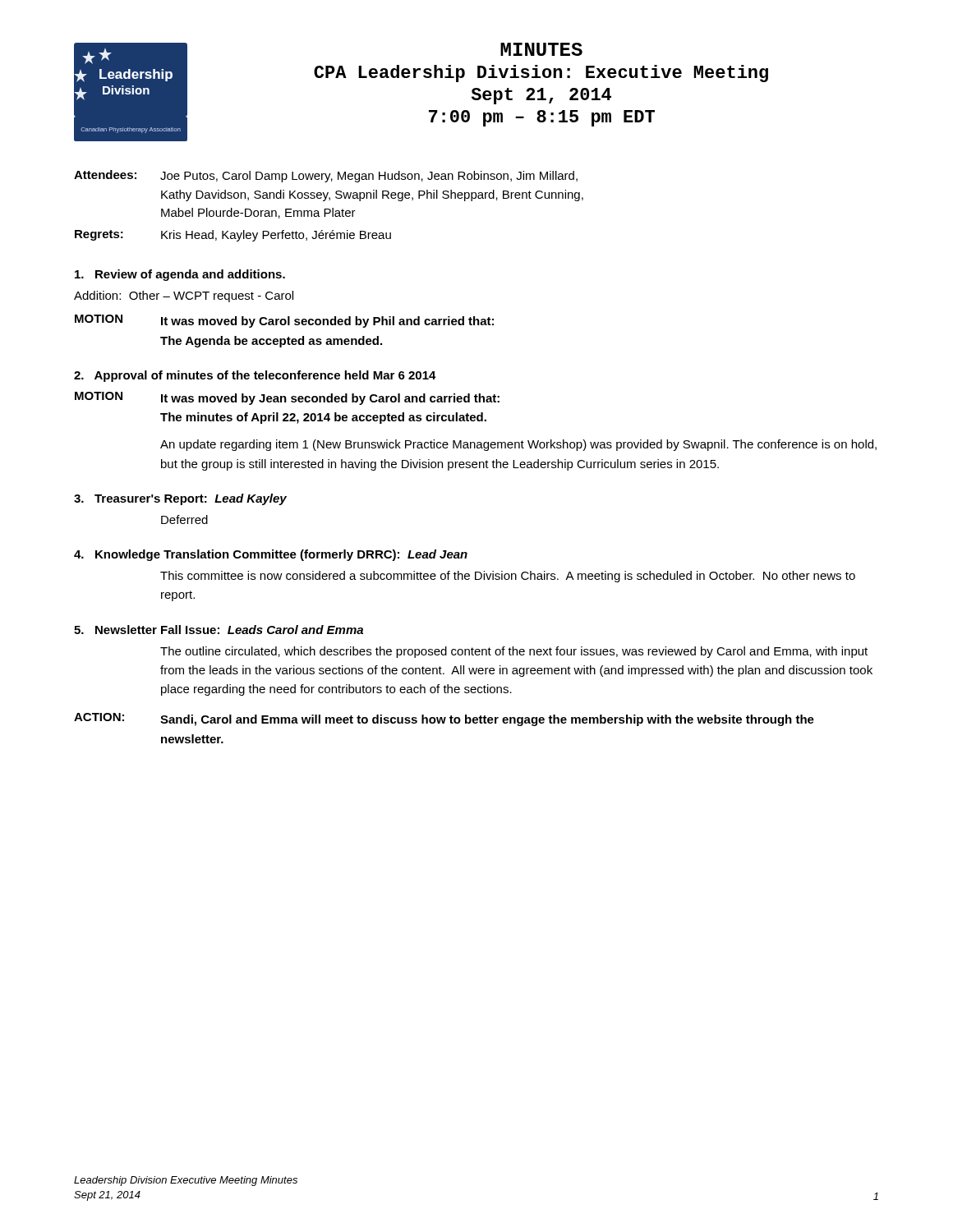Locate the text block that reads "MOTION It was moved by Carol"
This screenshot has height=1232, width=953.
click(476, 331)
